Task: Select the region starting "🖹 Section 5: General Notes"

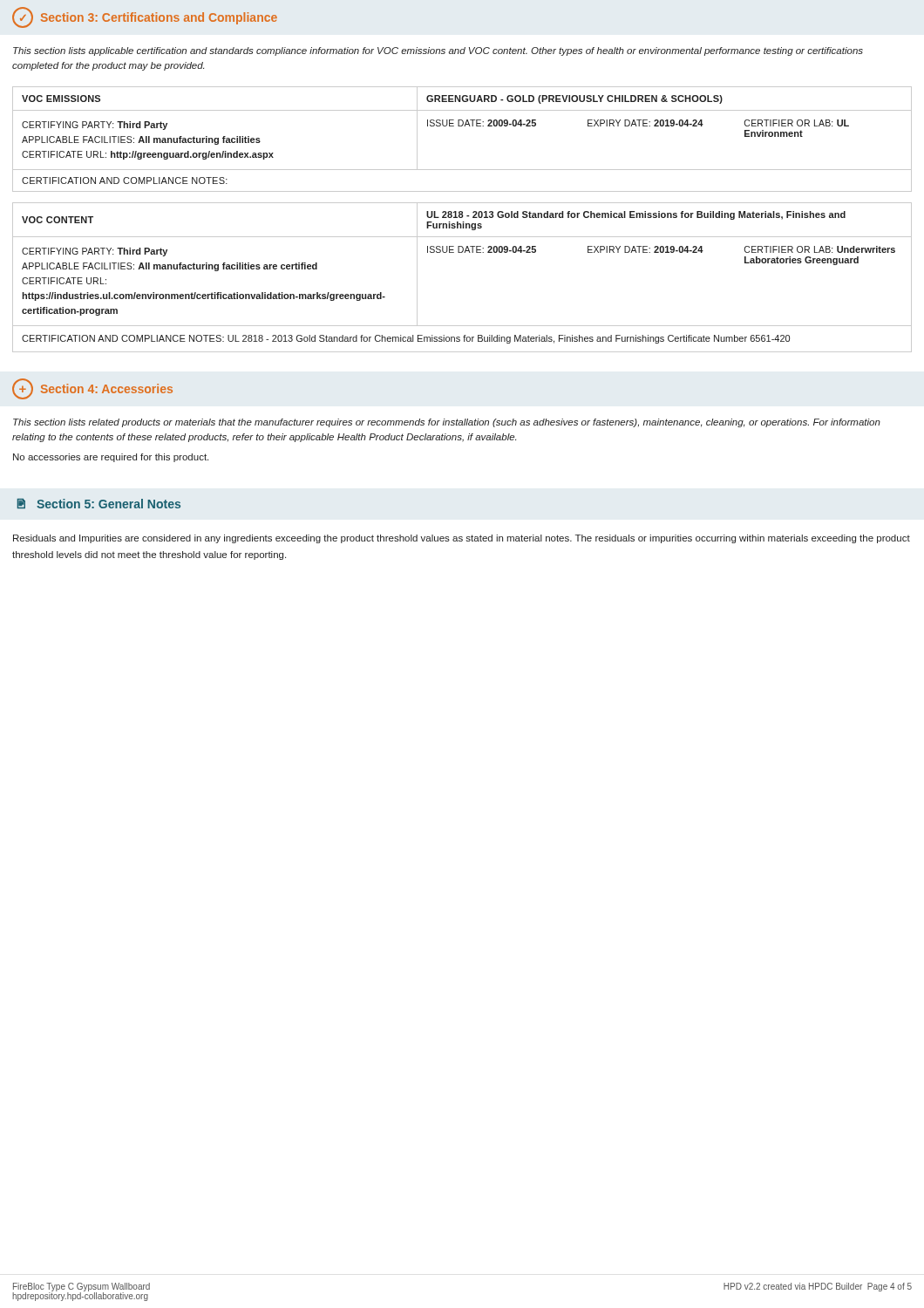Action: (97, 504)
